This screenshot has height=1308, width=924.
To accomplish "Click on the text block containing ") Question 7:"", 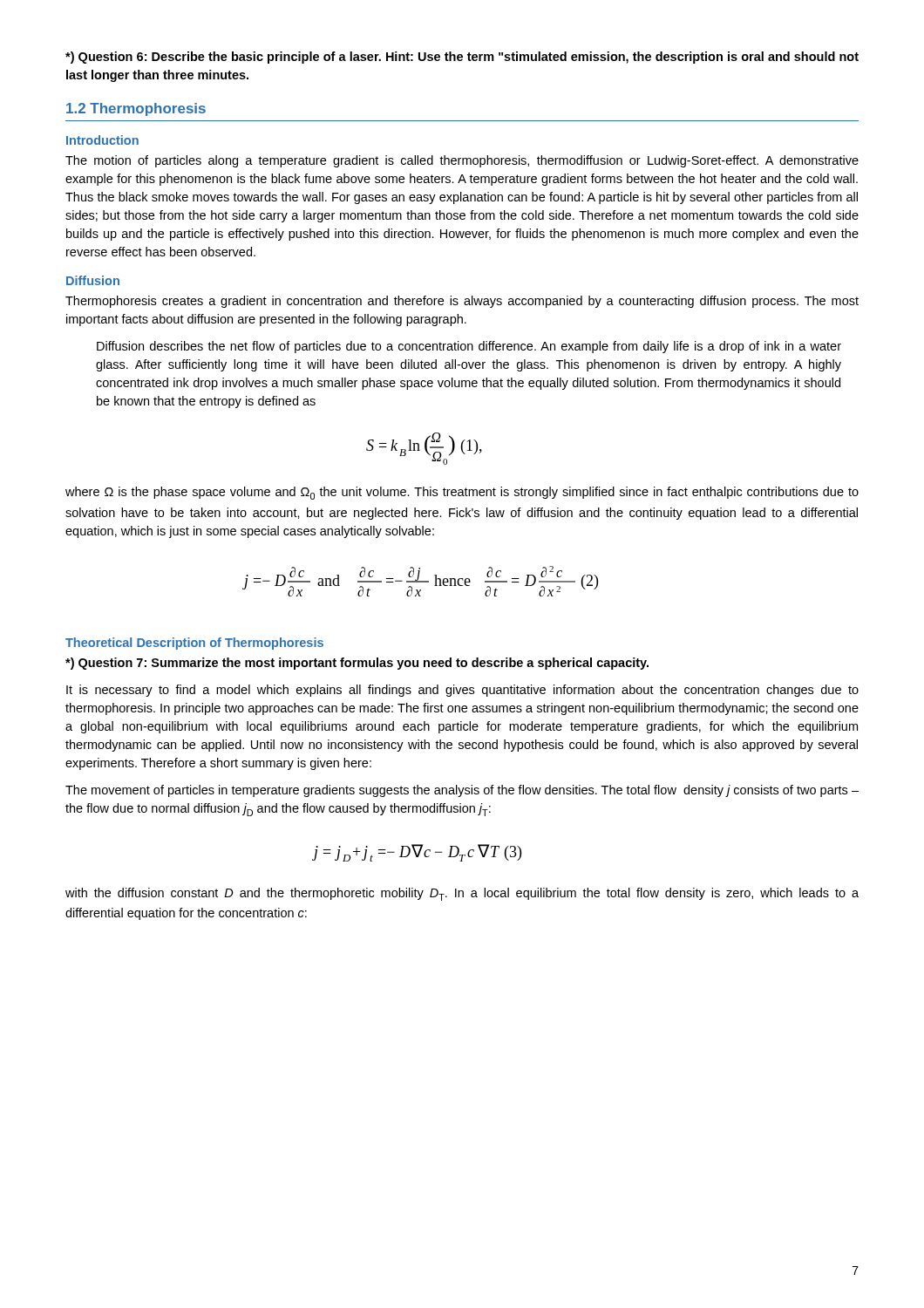I will pos(357,663).
